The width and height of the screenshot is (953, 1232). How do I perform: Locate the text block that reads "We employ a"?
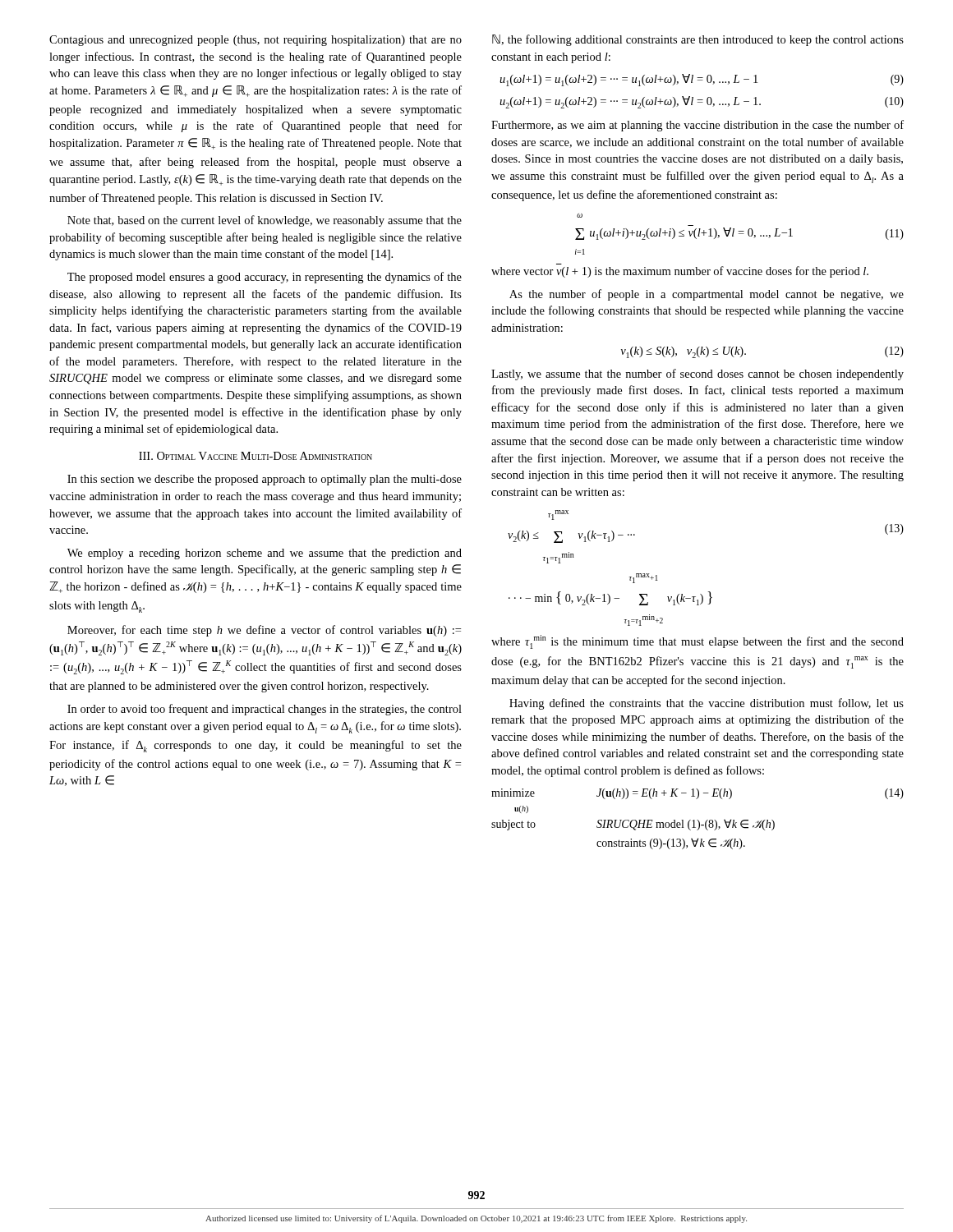(x=255, y=580)
